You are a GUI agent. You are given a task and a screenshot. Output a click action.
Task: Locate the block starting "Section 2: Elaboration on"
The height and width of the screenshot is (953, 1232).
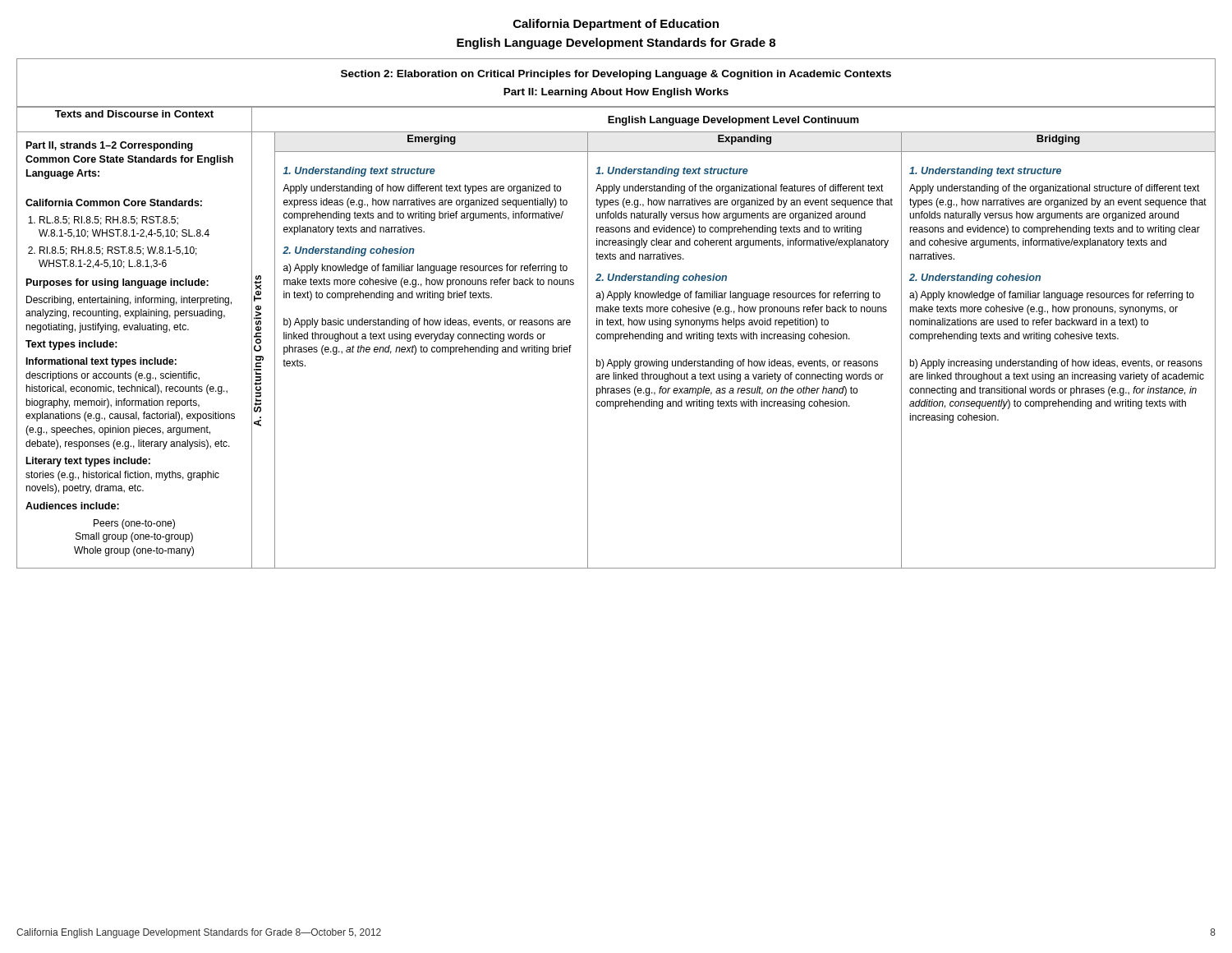[616, 82]
